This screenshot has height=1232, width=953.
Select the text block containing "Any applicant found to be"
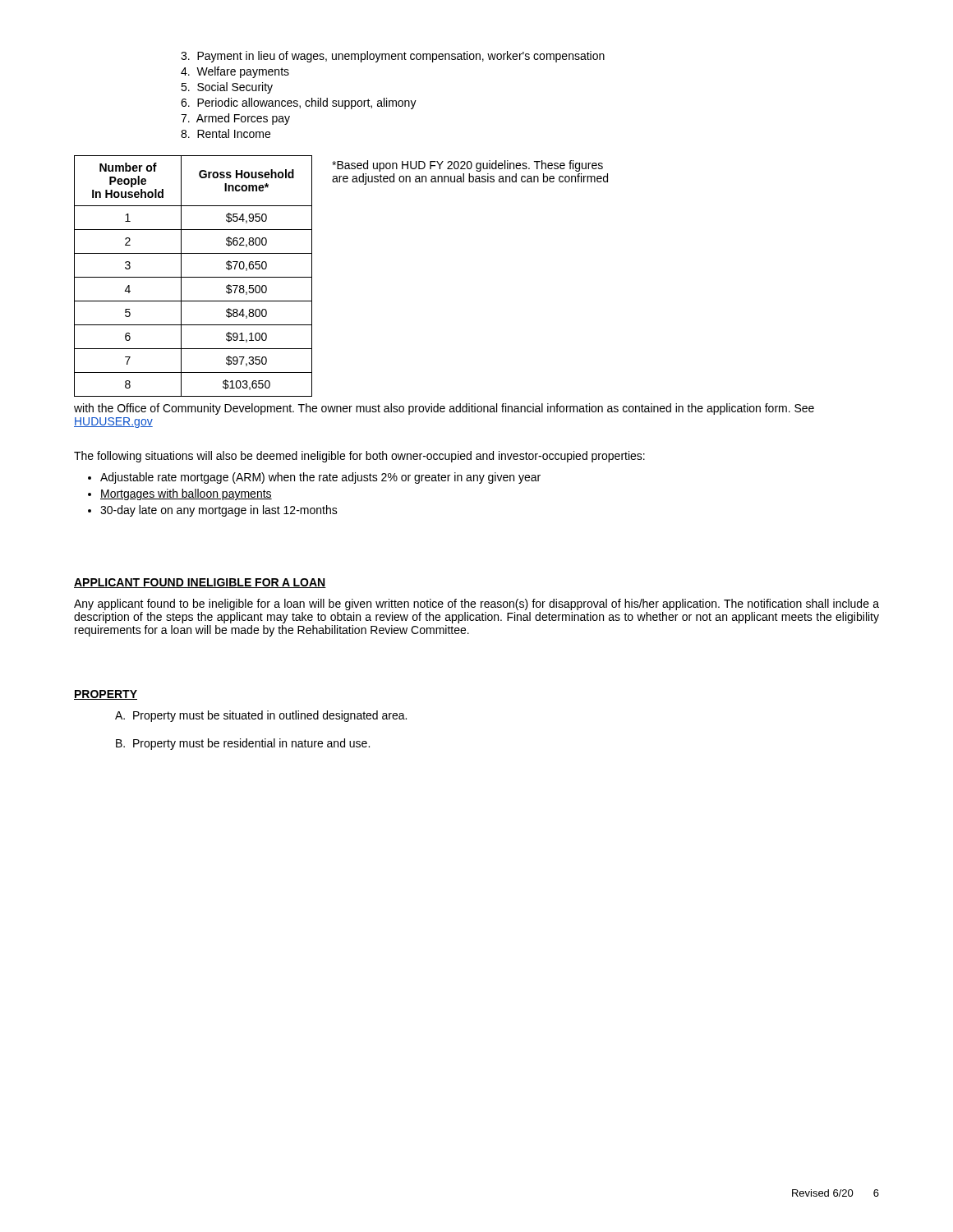(476, 617)
